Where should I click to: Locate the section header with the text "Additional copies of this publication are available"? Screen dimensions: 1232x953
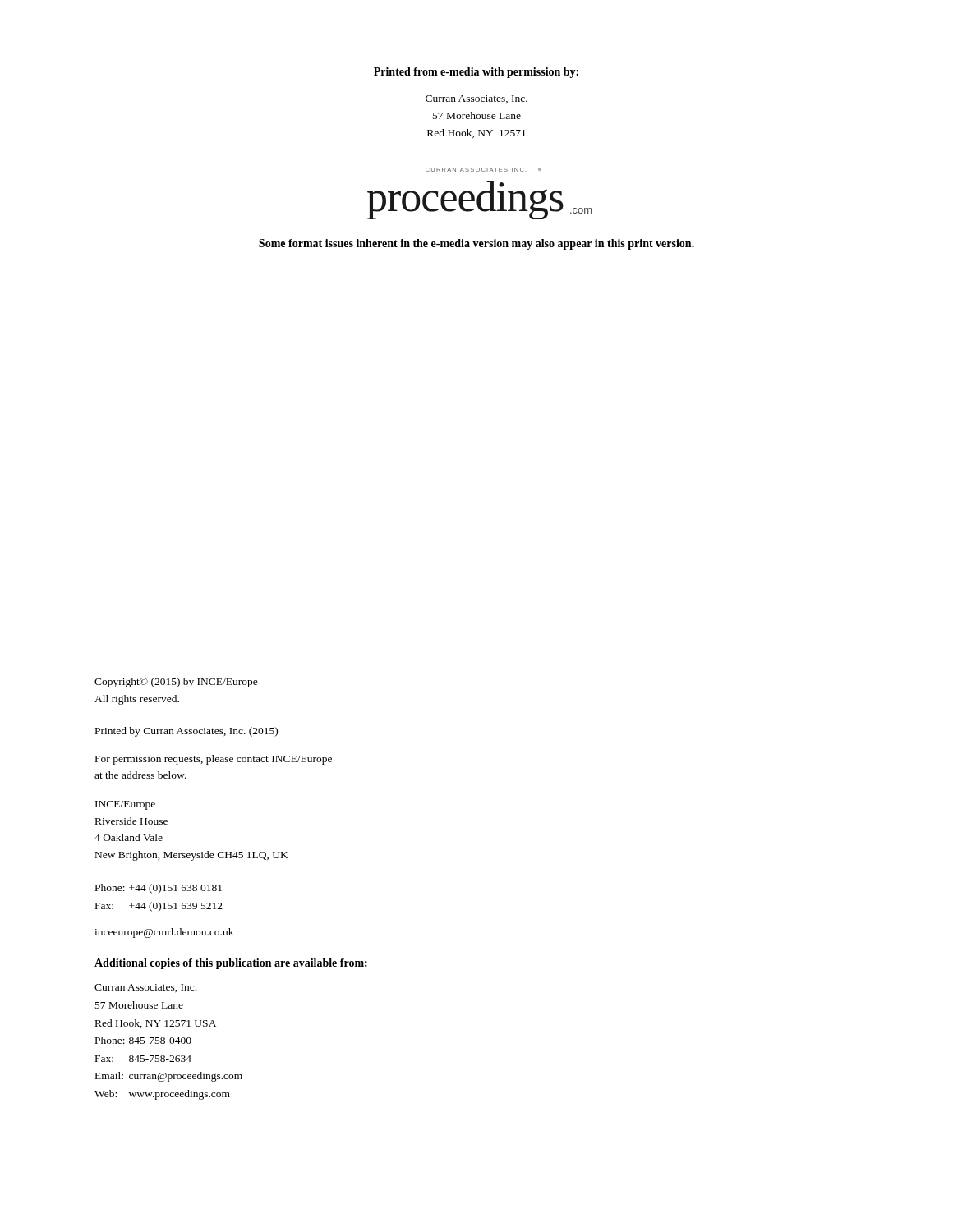coord(231,963)
